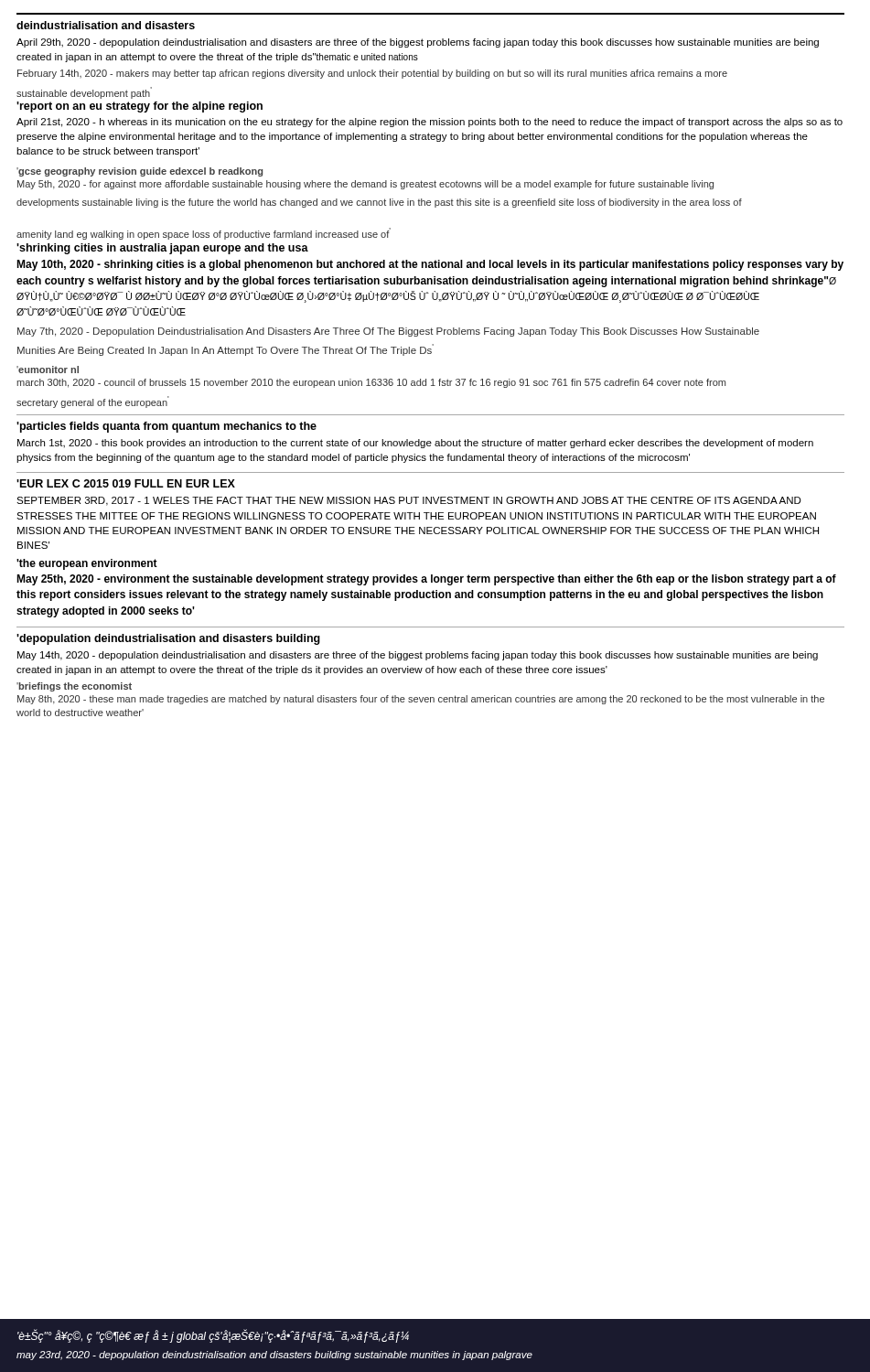The width and height of the screenshot is (870, 1372).
Task: Navigate to the element starting "'shrinking cities in australia japan europe"
Action: tap(162, 248)
